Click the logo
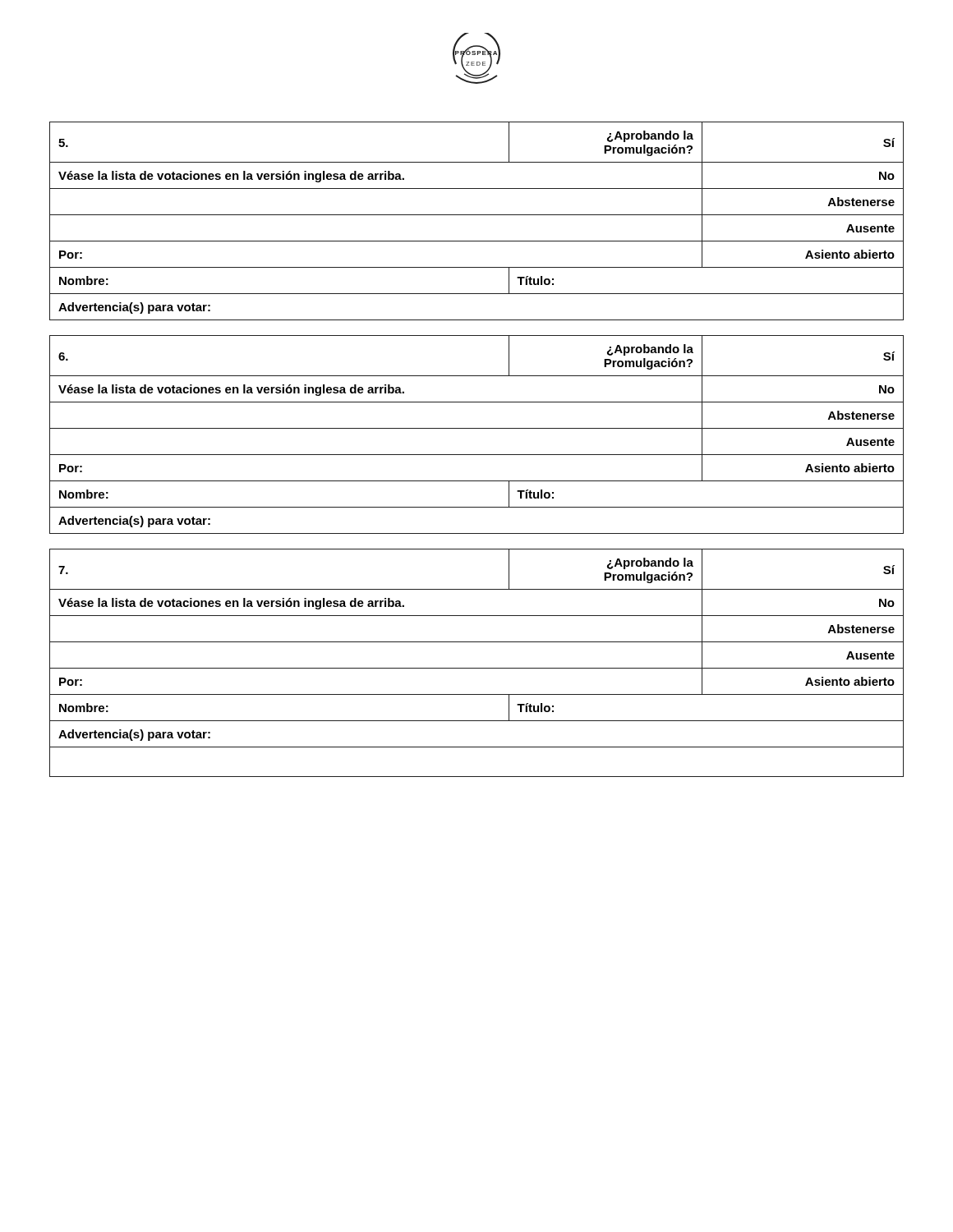 pos(476,67)
